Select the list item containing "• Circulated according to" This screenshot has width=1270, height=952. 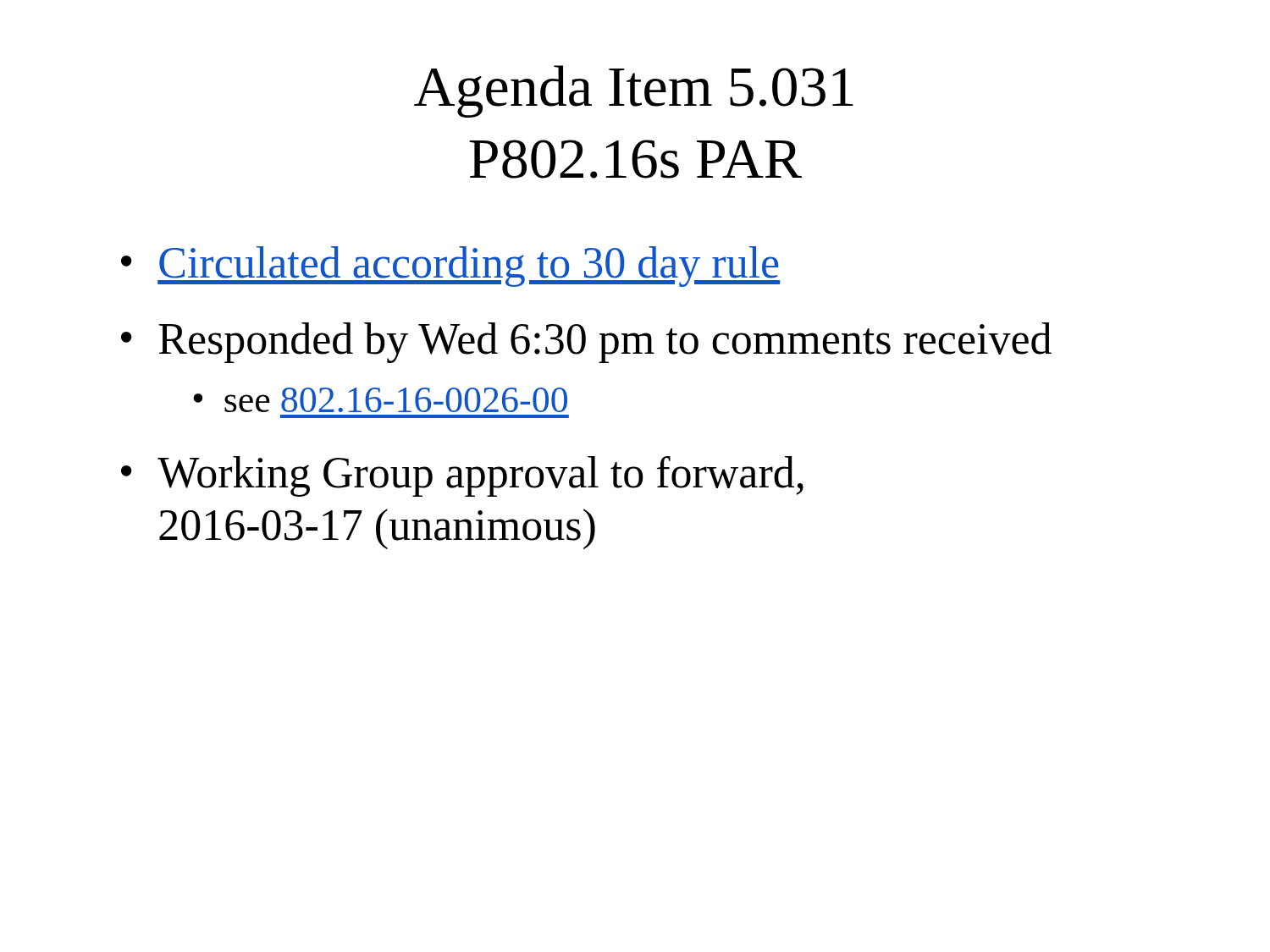coord(449,263)
